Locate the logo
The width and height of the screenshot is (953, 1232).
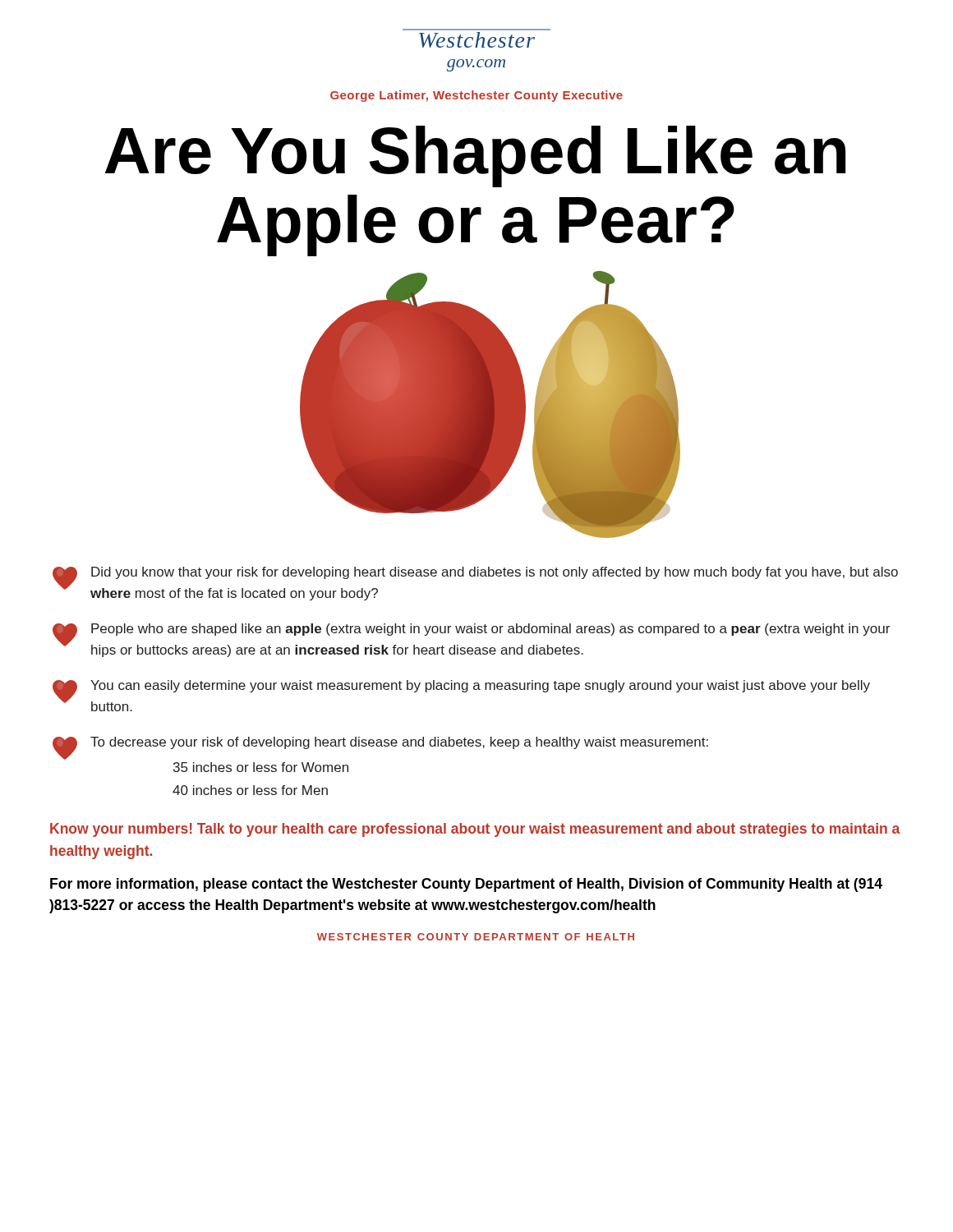click(476, 41)
